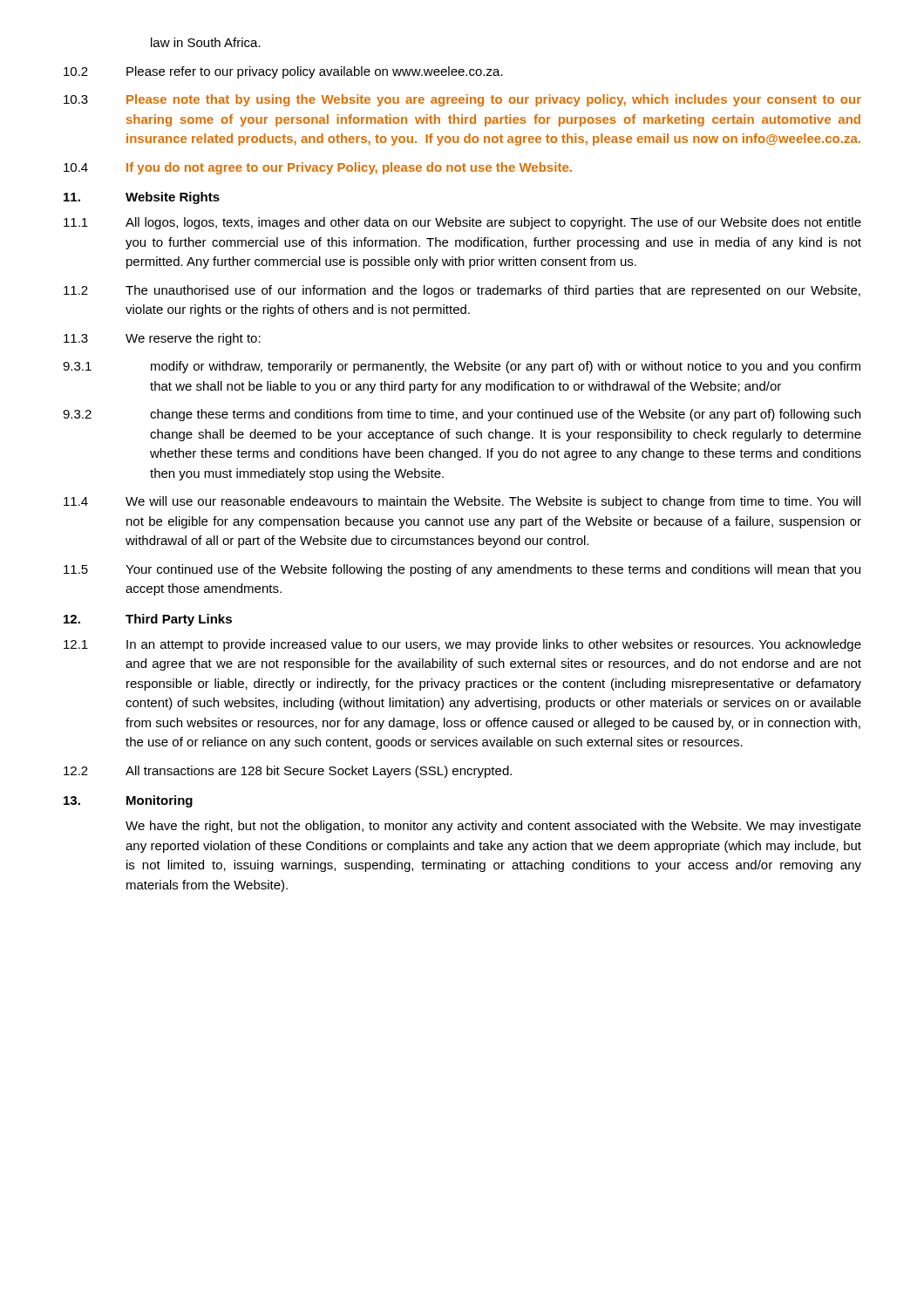This screenshot has height=1308, width=924.
Task: Where does it say "13. Monitoring"?
Action: point(128,800)
